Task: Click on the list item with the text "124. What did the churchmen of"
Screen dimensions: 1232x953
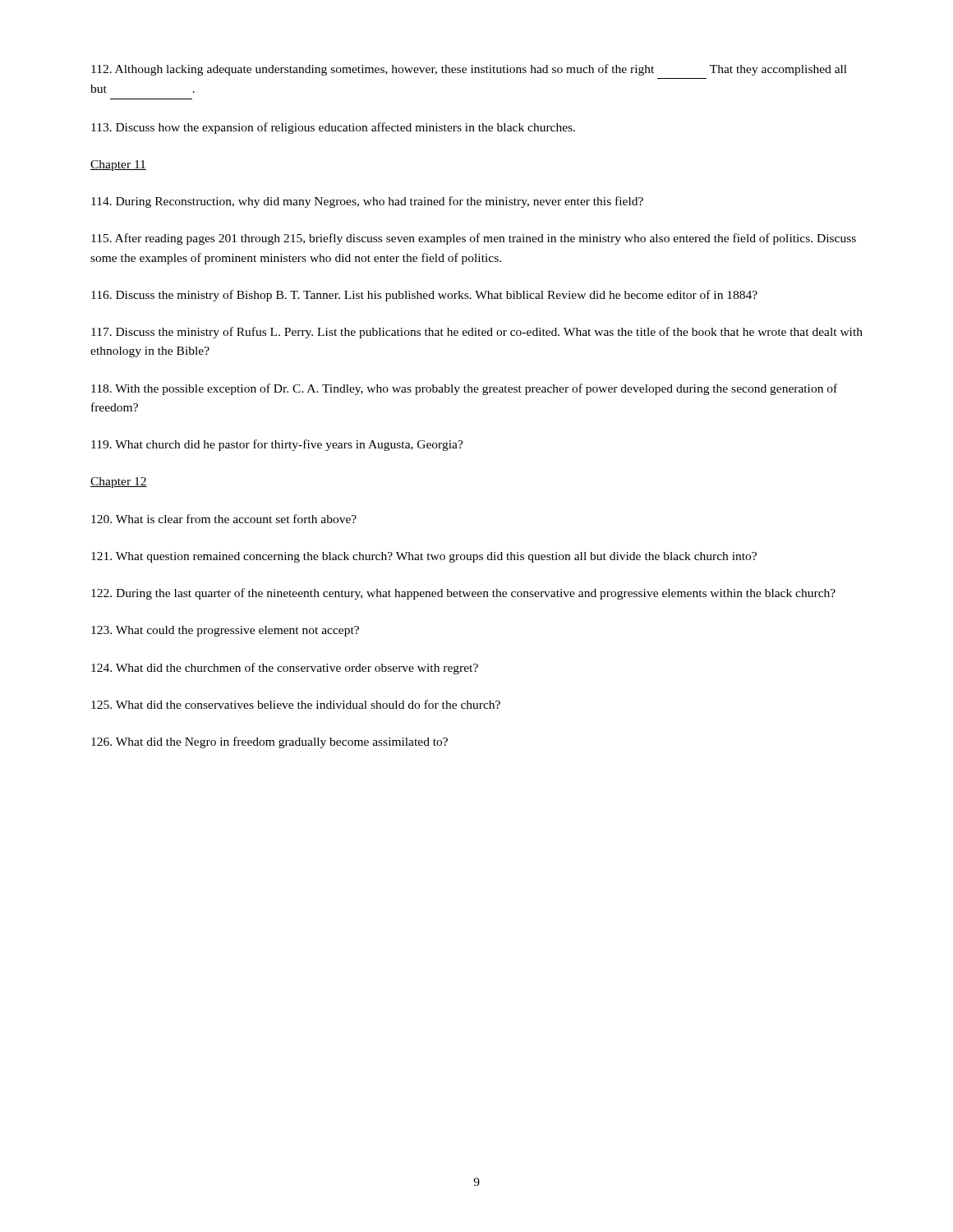Action: click(284, 667)
